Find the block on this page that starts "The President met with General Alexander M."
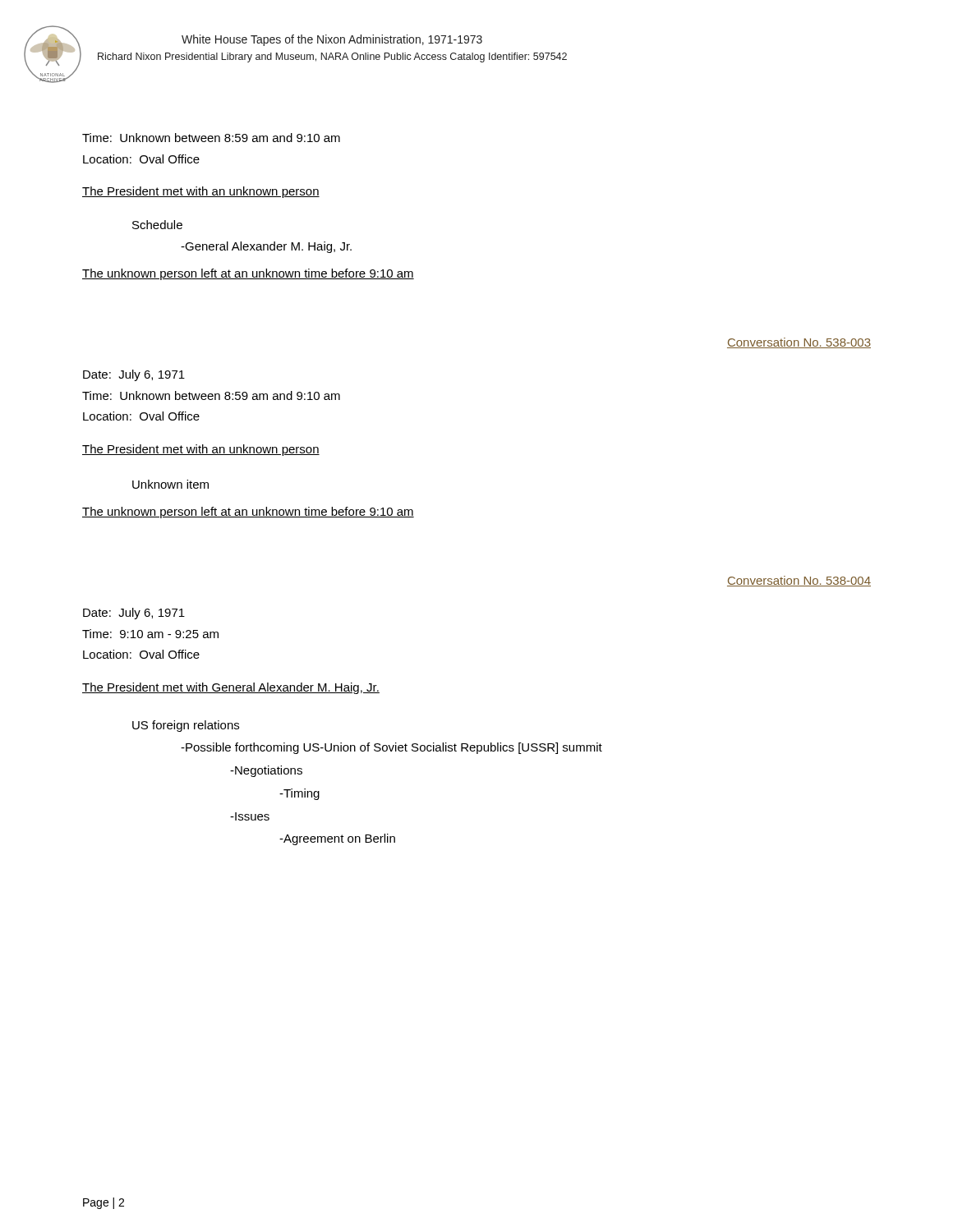This screenshot has height=1232, width=953. point(231,687)
